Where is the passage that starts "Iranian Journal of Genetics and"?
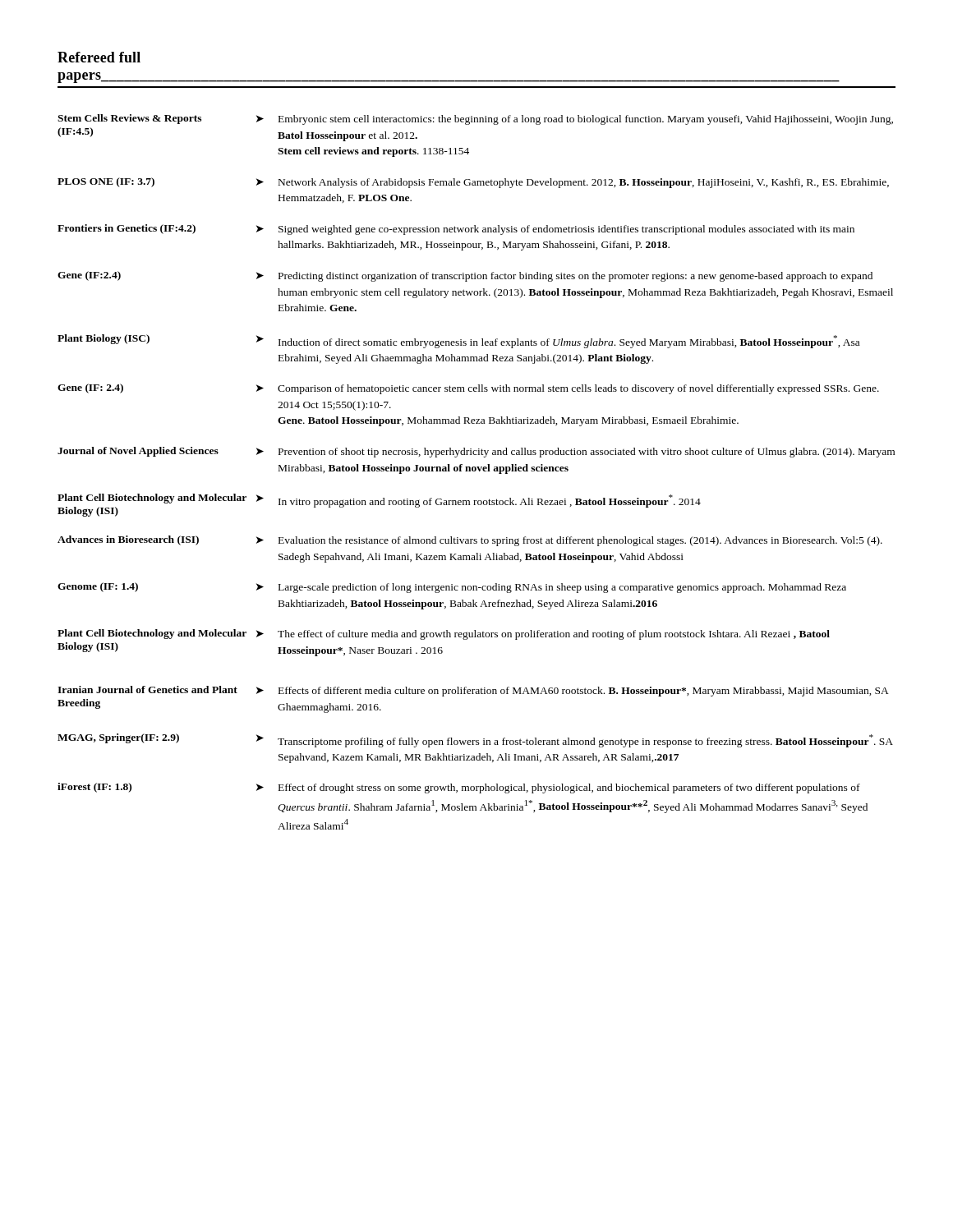This screenshot has height=1232, width=953. point(476,699)
